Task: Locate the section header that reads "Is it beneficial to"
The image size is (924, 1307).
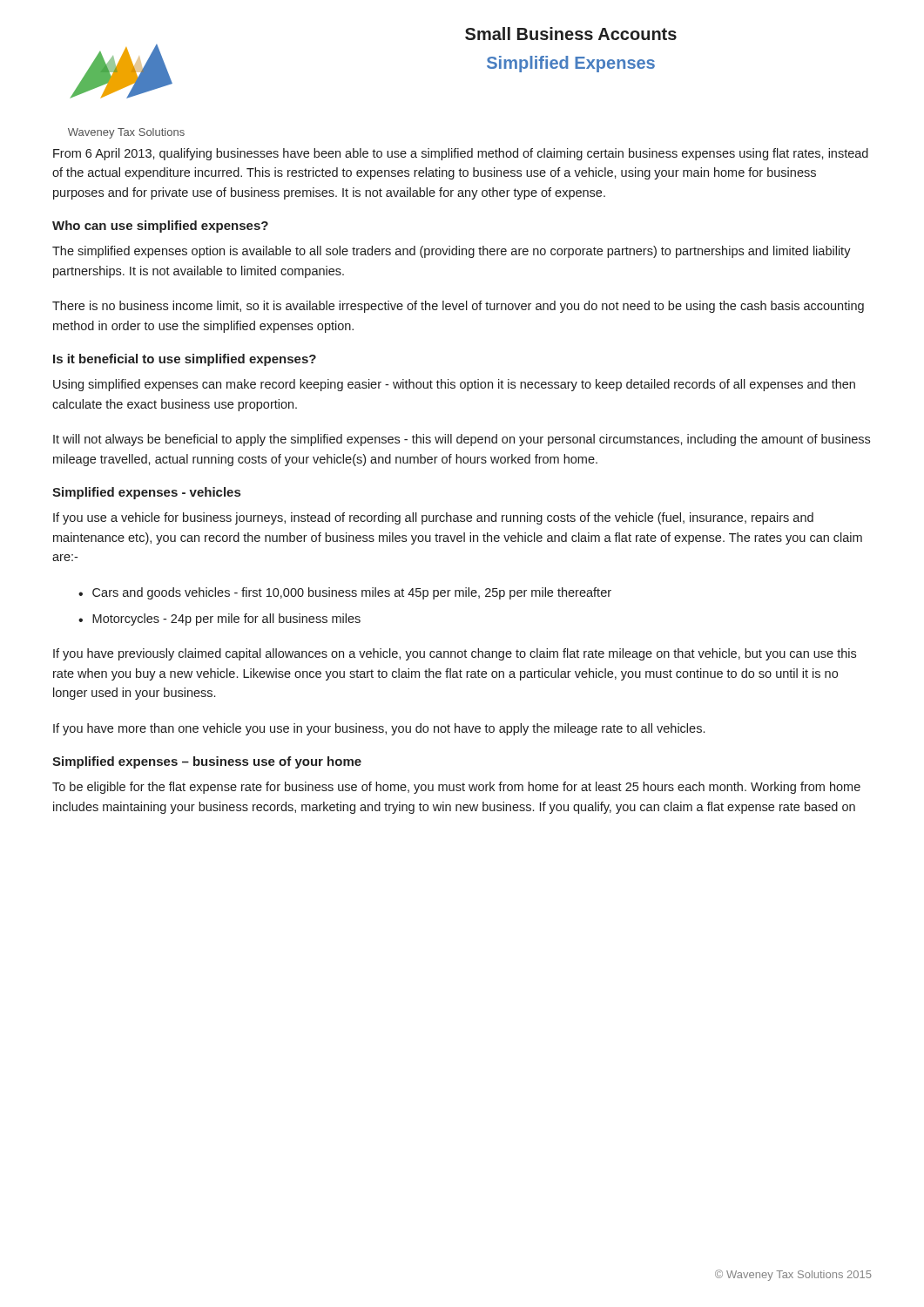Action: [184, 359]
